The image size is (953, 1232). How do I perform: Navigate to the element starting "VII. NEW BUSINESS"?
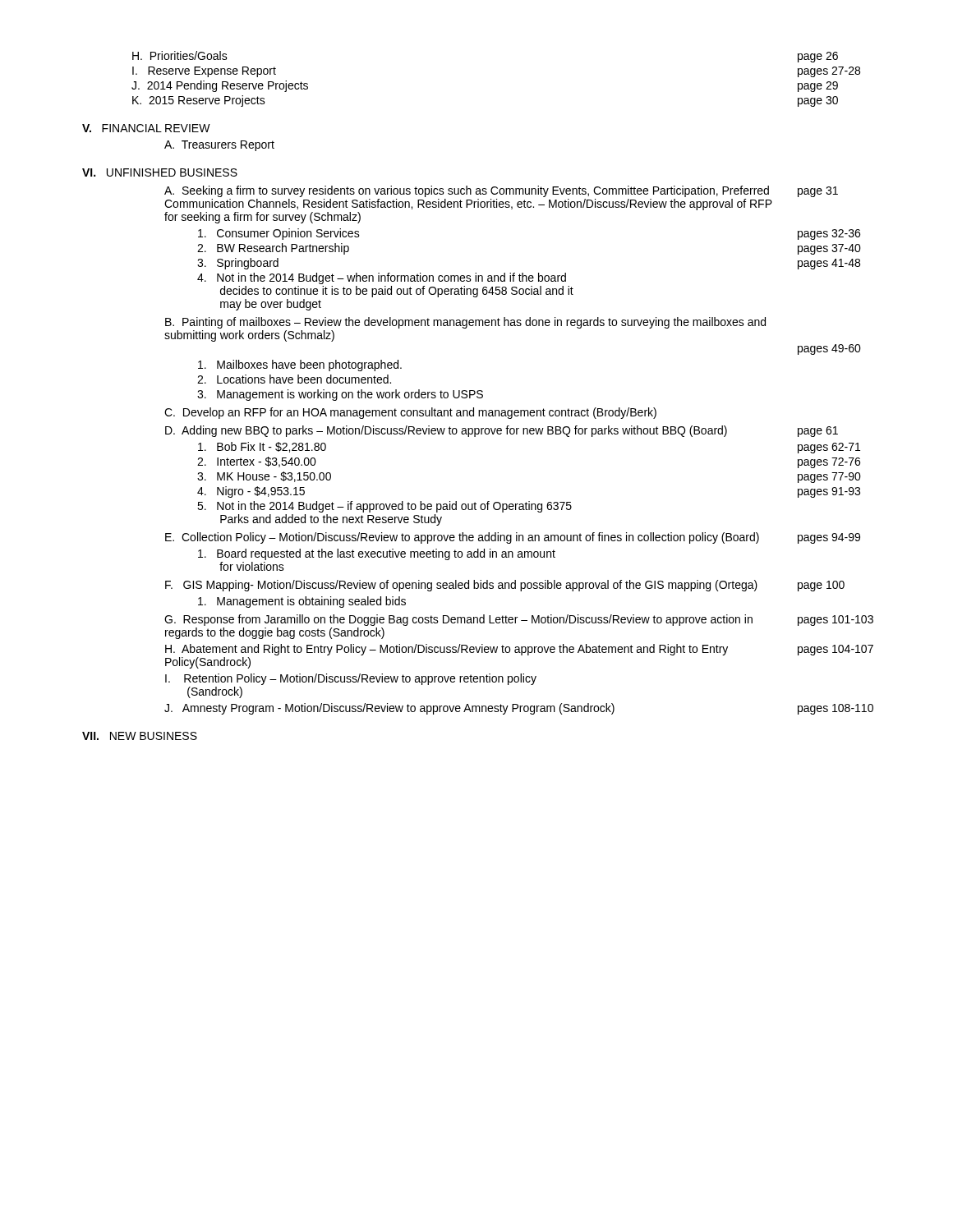[x=140, y=736]
